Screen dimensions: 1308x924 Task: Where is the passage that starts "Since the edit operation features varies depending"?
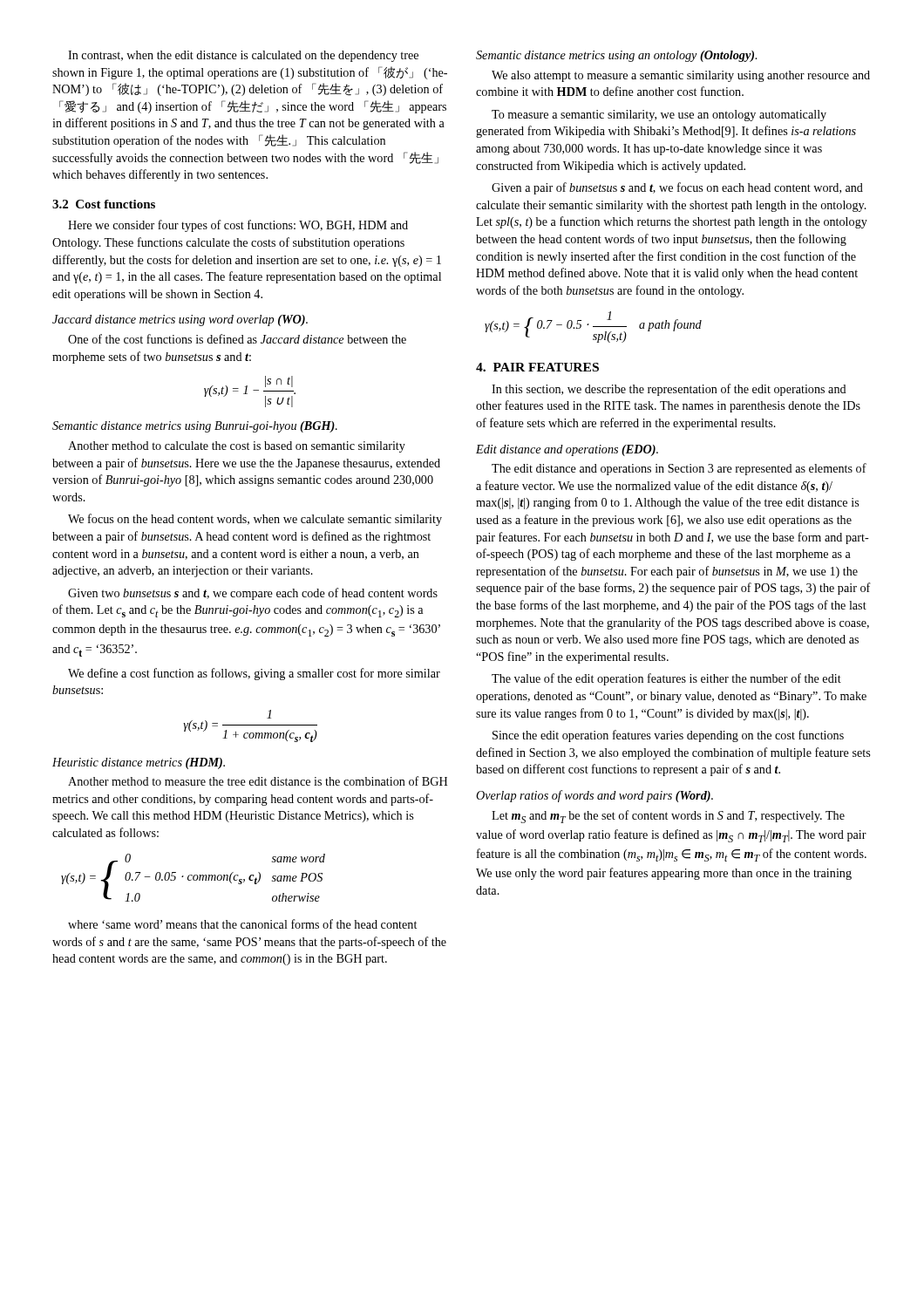pyautogui.click(x=674, y=753)
